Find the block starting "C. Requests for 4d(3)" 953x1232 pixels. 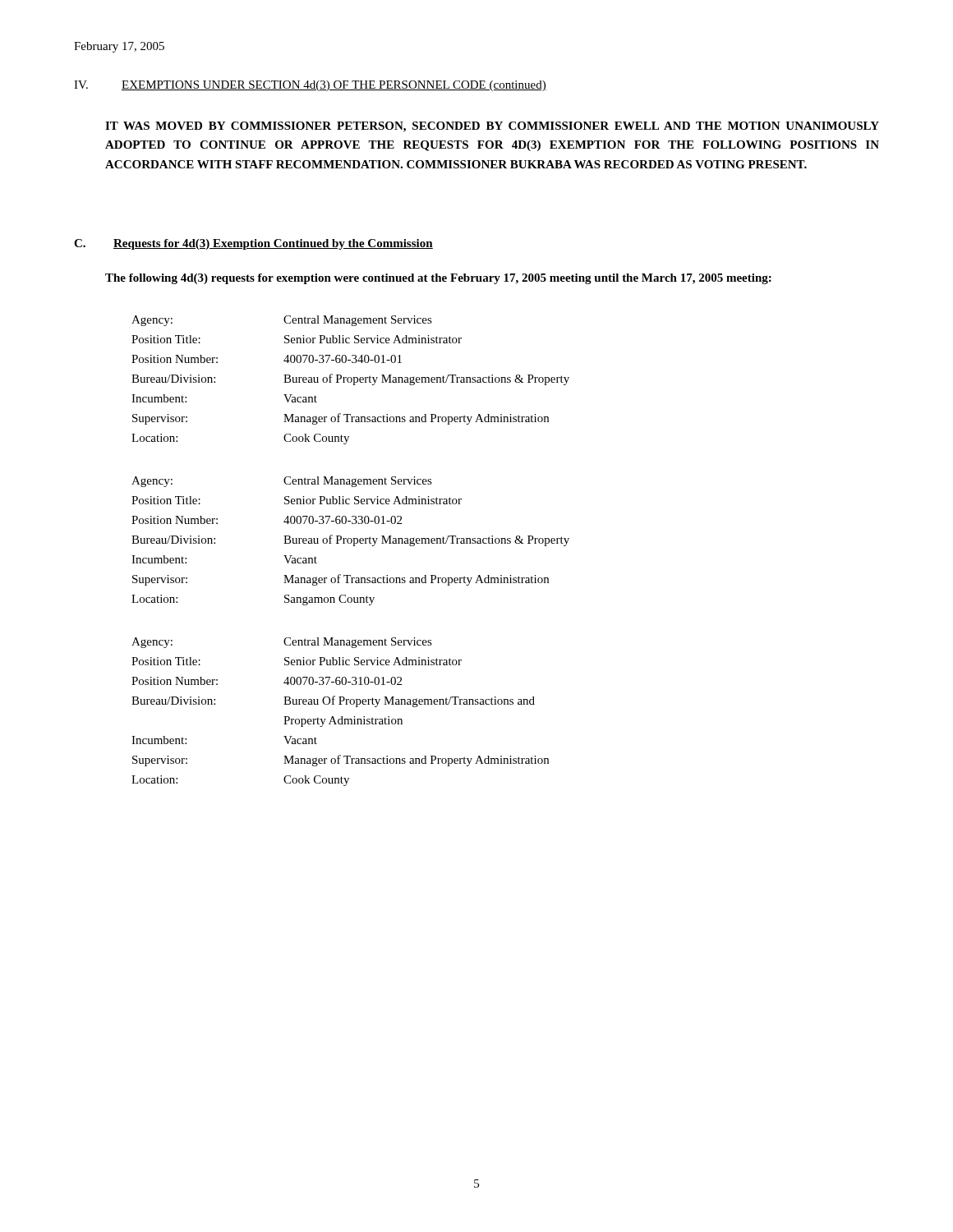point(253,243)
